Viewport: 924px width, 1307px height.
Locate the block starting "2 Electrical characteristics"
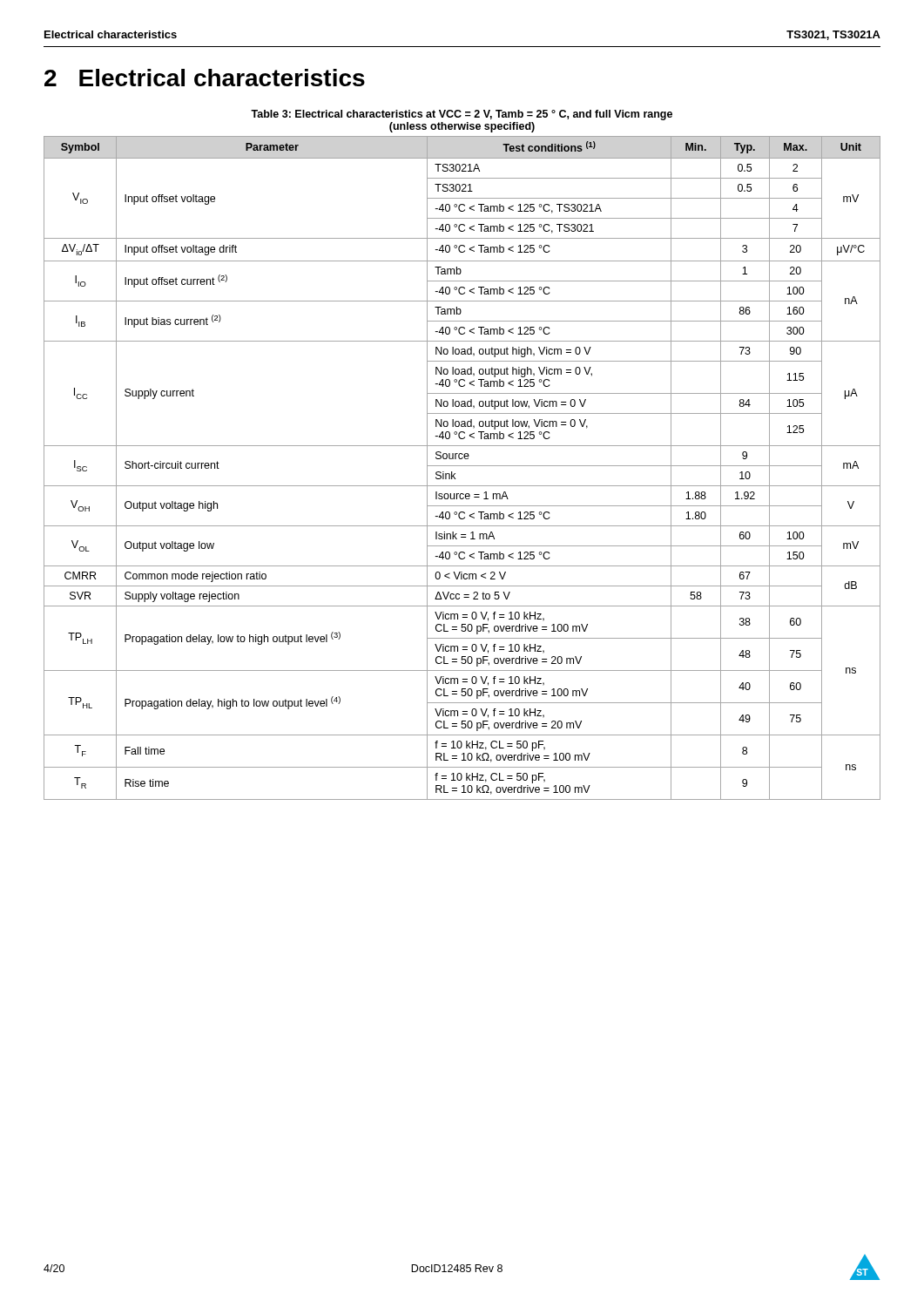click(204, 78)
